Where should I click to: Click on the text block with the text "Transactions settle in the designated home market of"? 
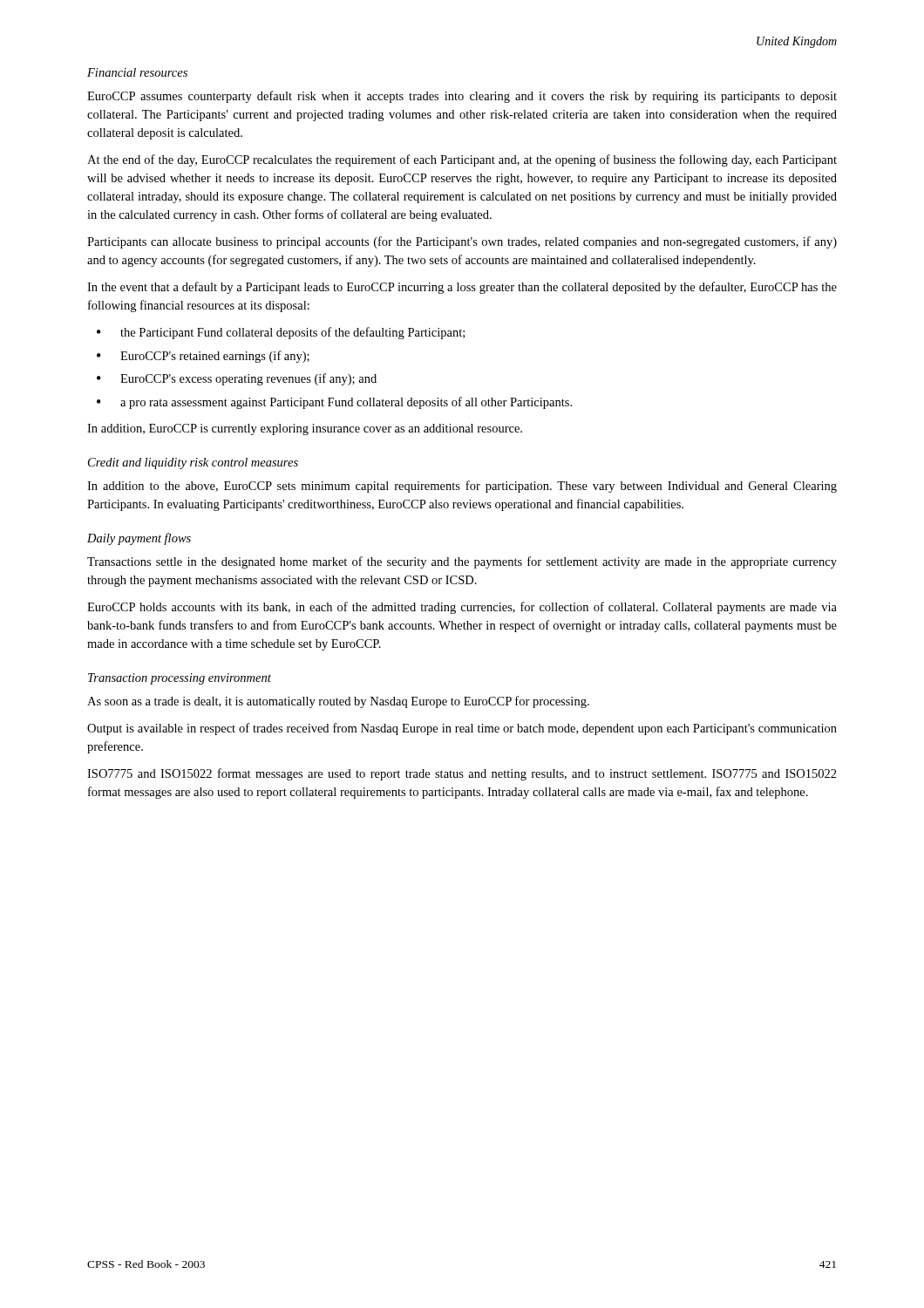coord(462,570)
